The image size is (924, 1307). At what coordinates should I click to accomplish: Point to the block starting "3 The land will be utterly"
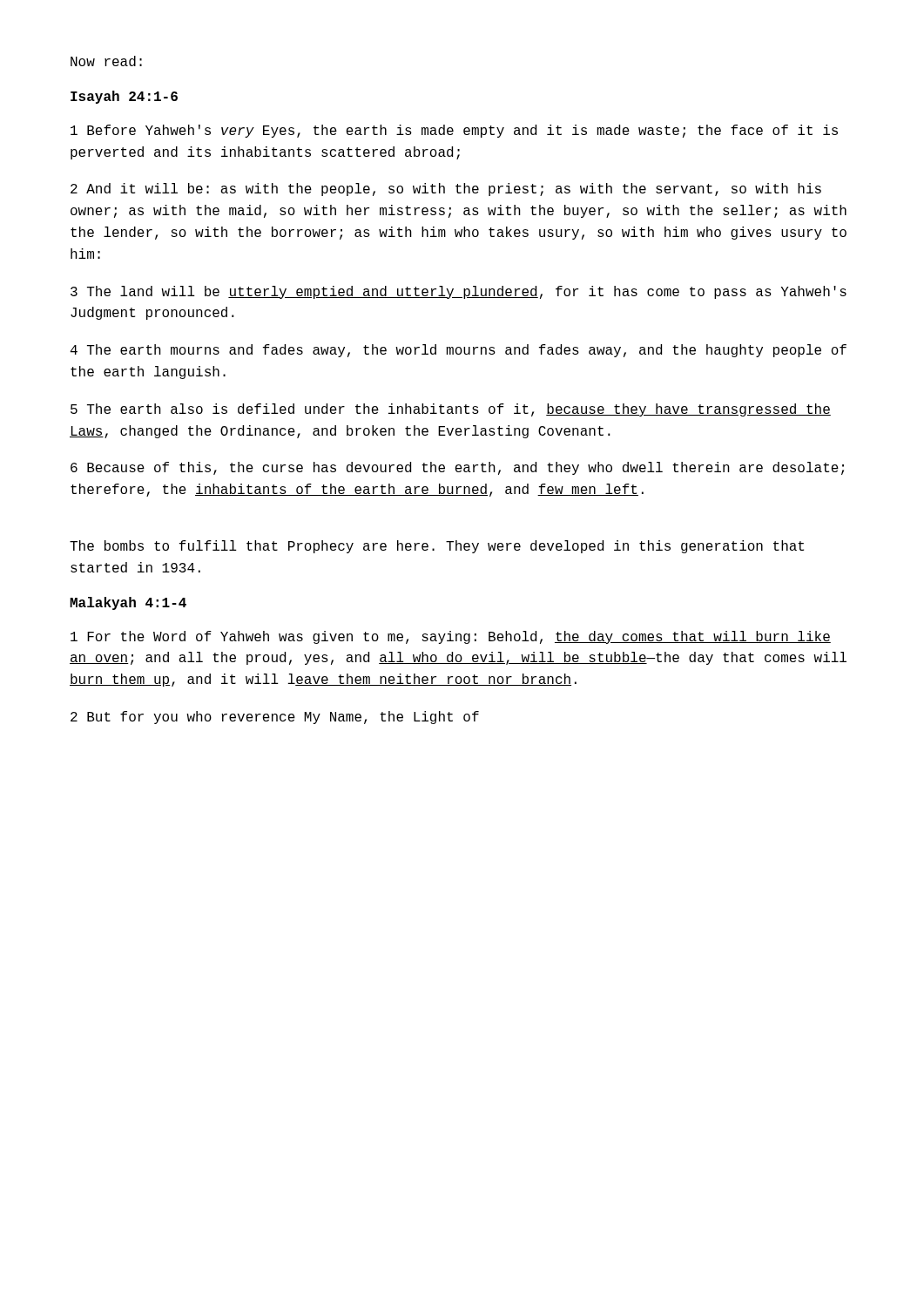[458, 303]
